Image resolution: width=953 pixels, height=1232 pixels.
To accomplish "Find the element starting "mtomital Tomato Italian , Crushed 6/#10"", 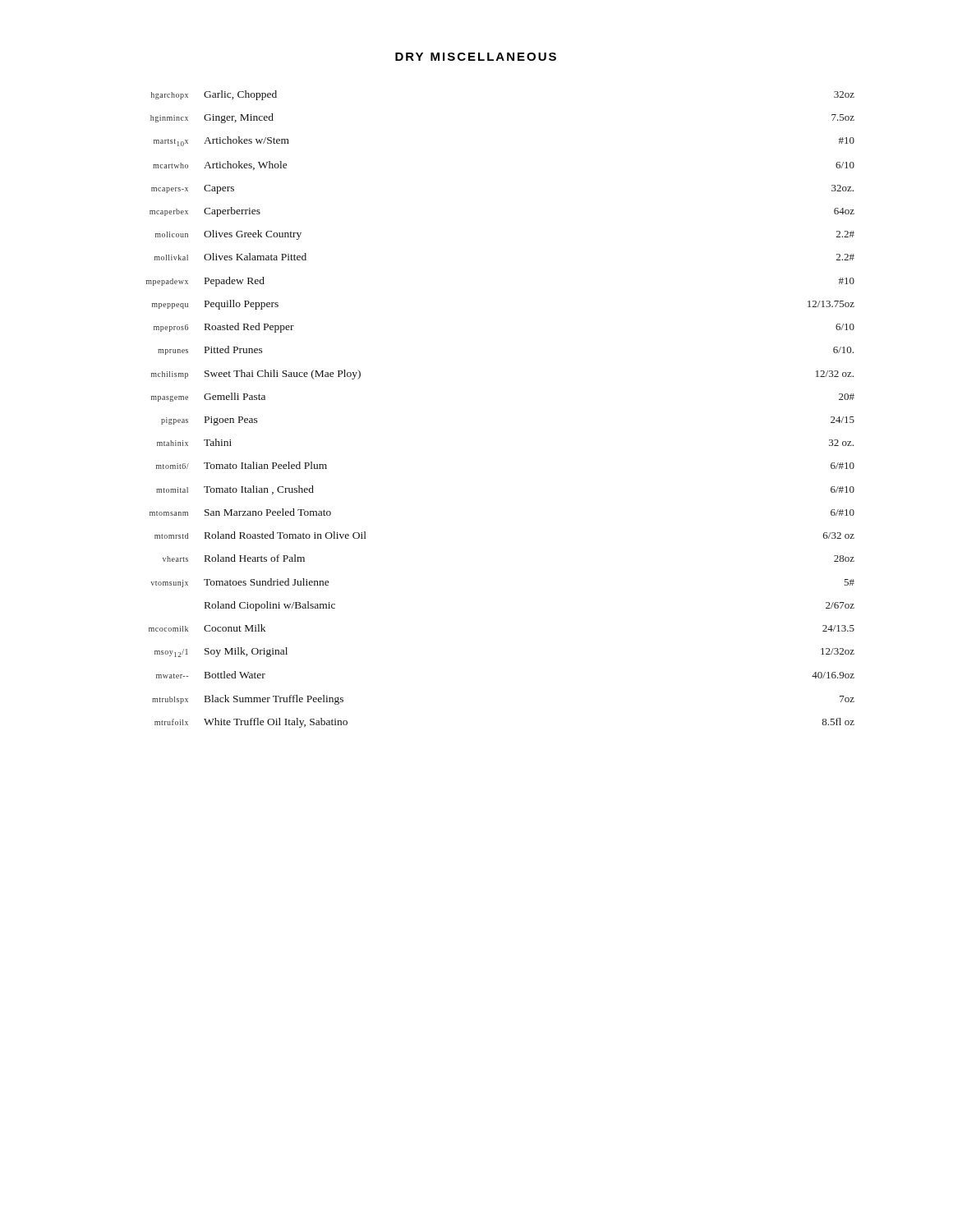I will (173, 490).
